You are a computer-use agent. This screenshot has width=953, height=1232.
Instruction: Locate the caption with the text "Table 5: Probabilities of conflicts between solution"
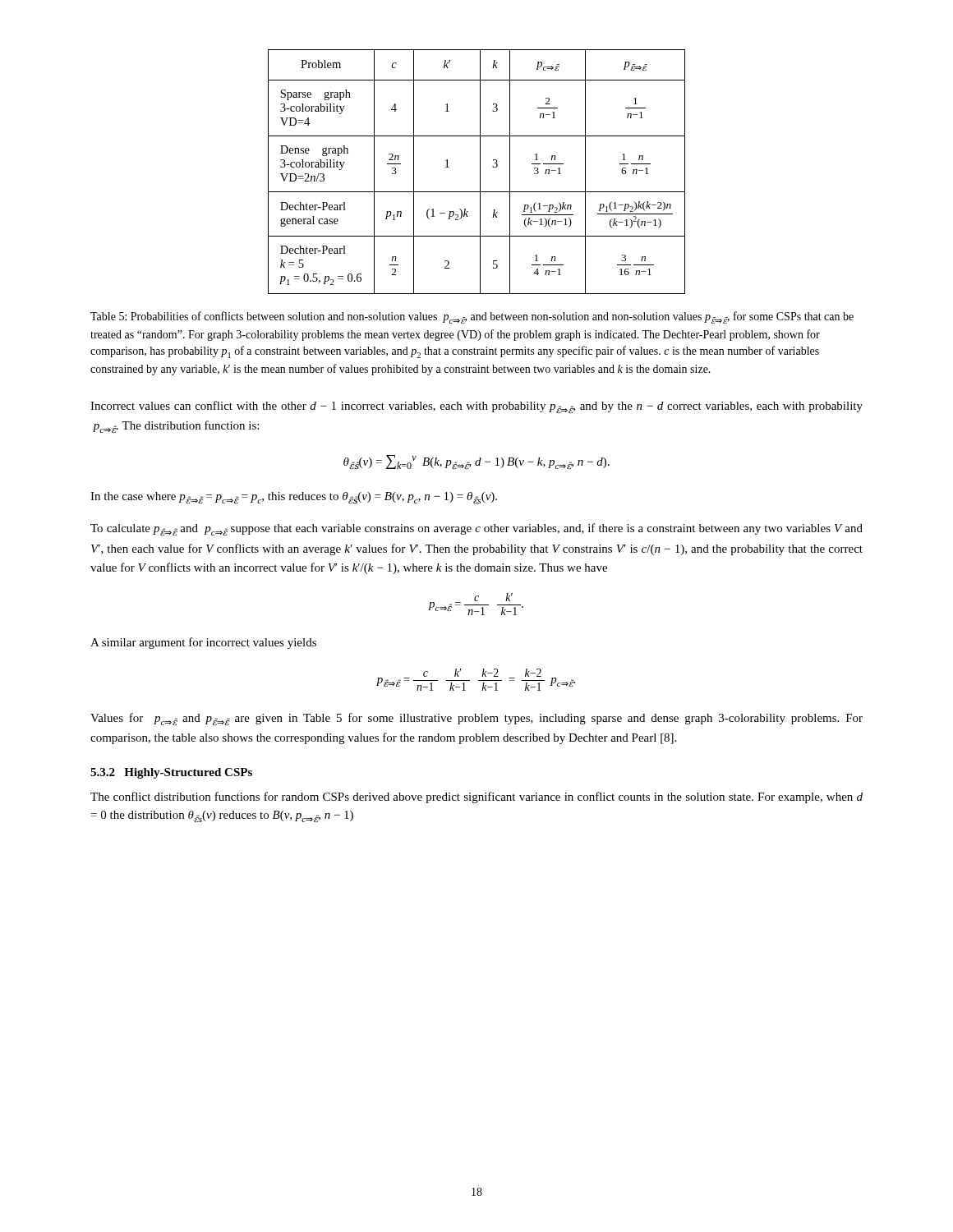click(x=472, y=343)
